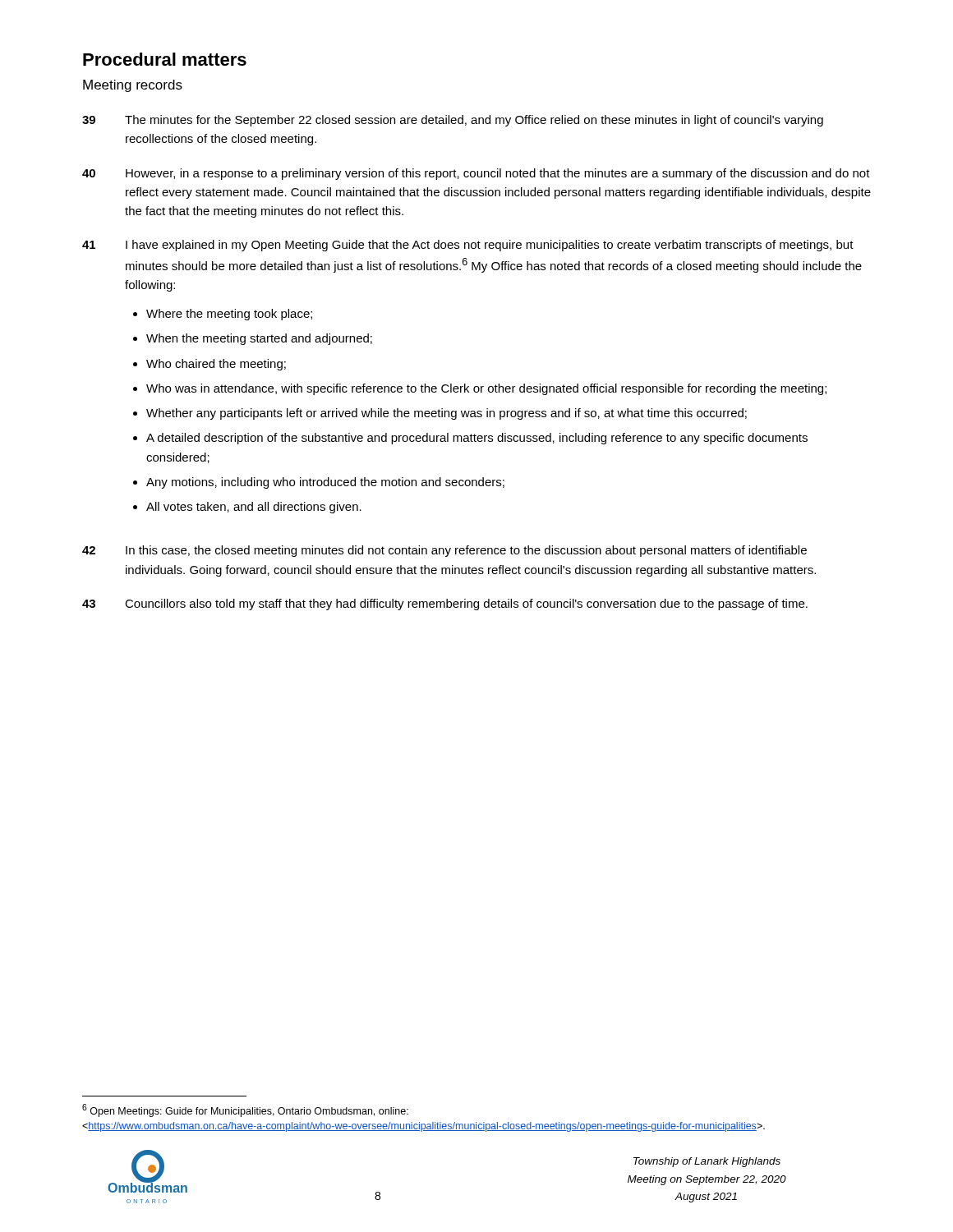Find the text starting "All votes taken, and all"
953x1232 pixels.
pos(254,506)
